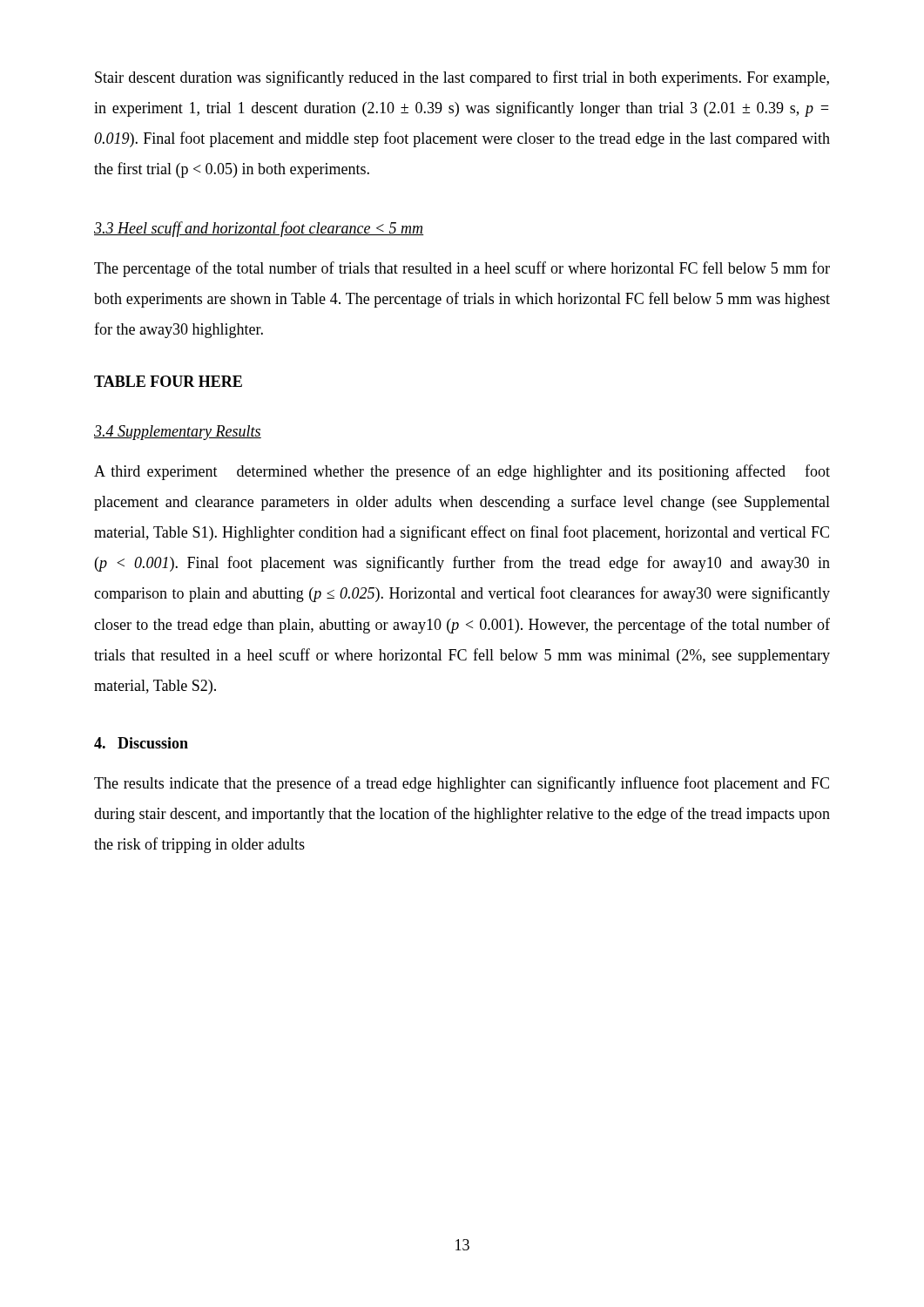Viewport: 924px width, 1307px height.
Task: Locate the block starting "Stair descent duration was significantly reduced"
Action: tap(462, 124)
